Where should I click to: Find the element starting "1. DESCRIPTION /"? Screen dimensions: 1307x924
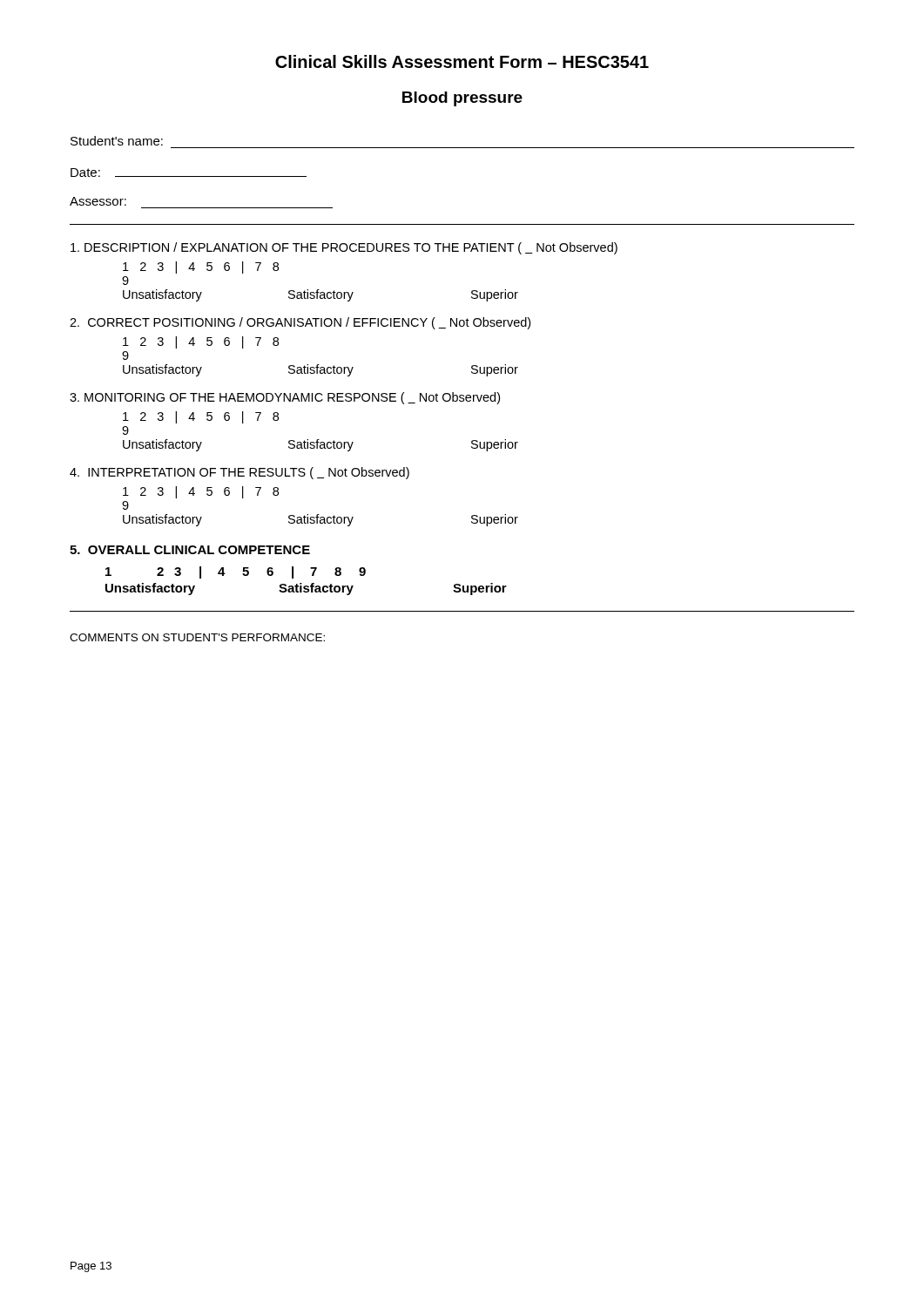coord(344,247)
